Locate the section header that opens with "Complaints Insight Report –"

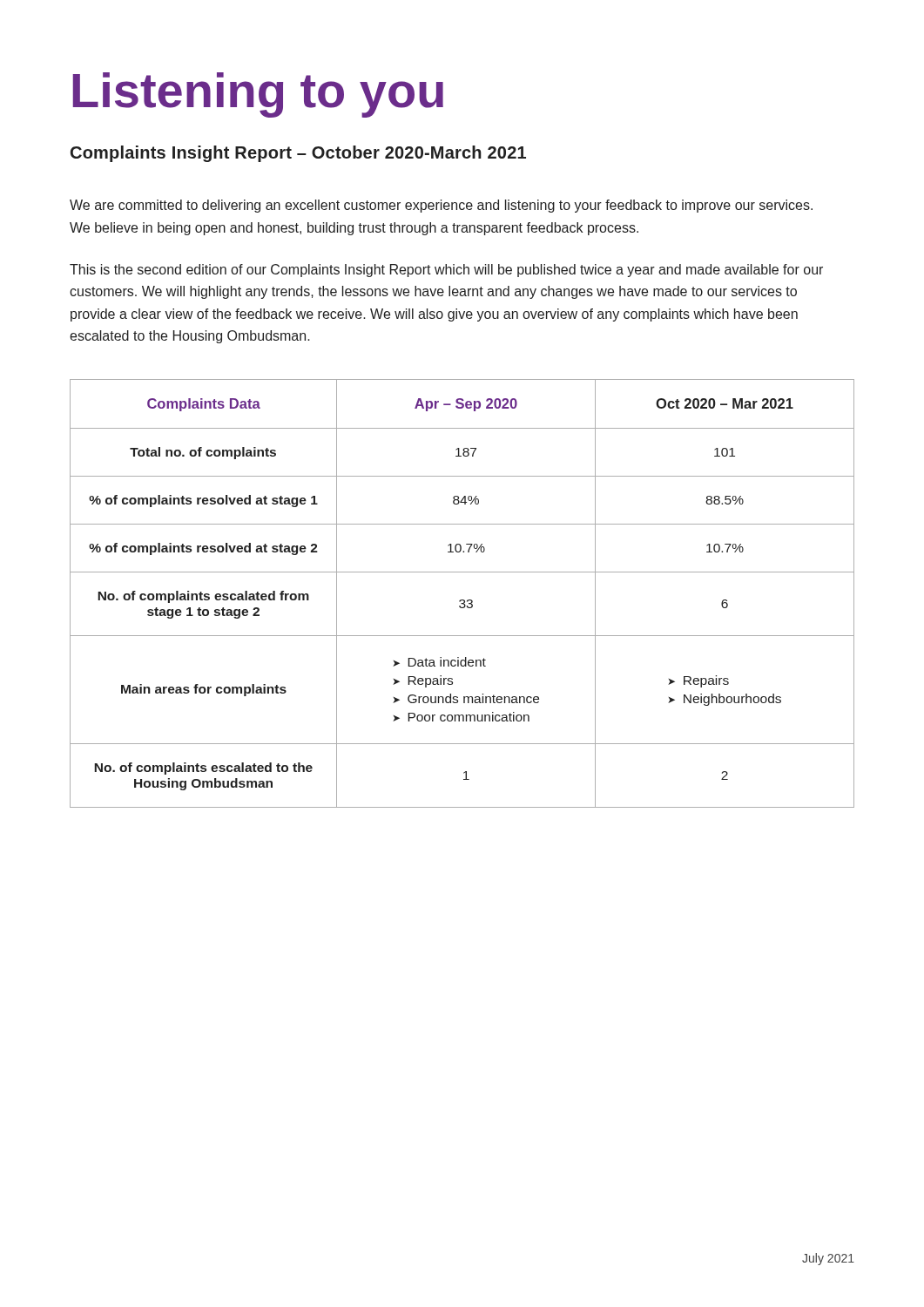[462, 153]
